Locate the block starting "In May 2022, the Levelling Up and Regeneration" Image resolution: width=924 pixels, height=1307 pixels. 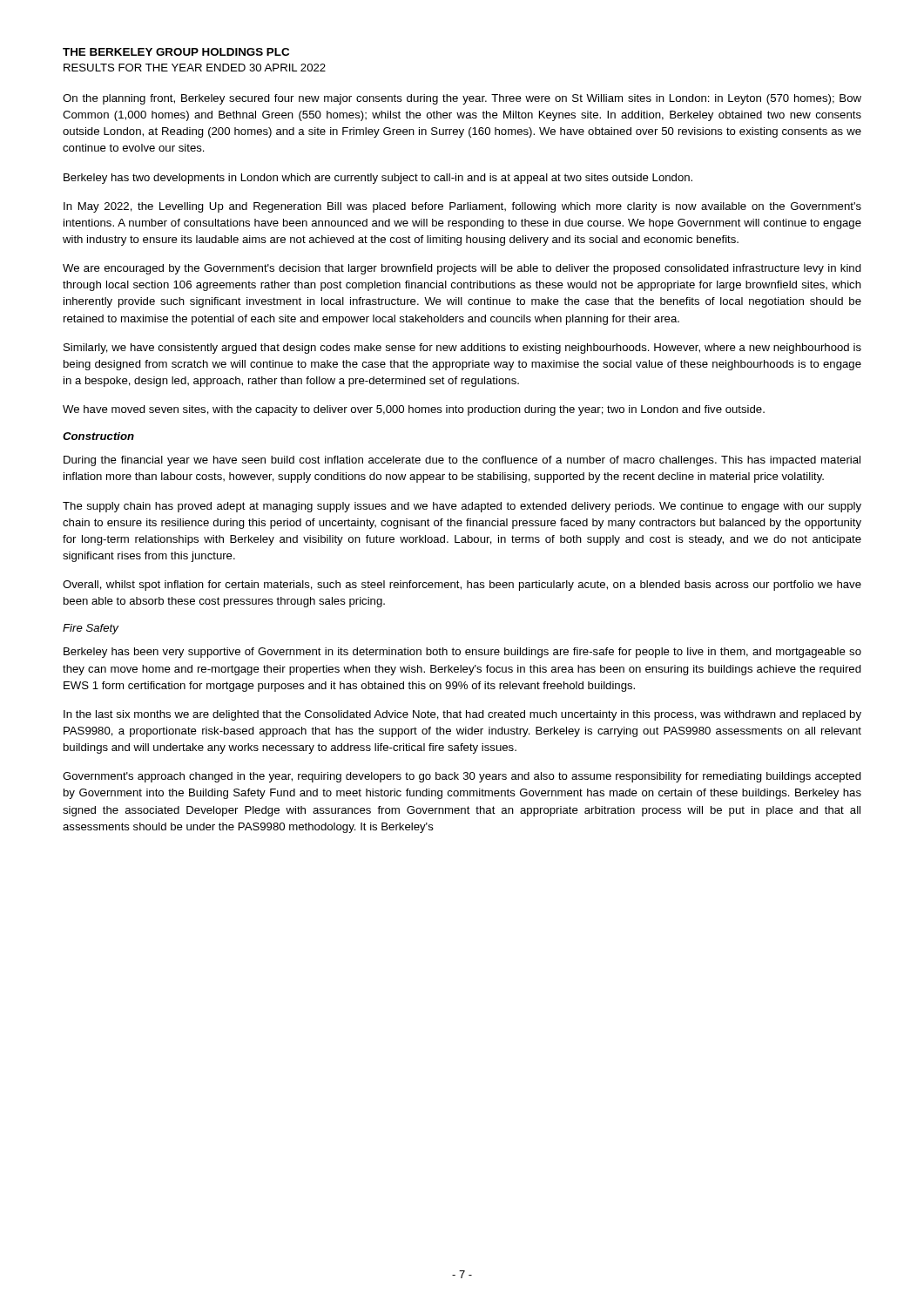pos(462,223)
